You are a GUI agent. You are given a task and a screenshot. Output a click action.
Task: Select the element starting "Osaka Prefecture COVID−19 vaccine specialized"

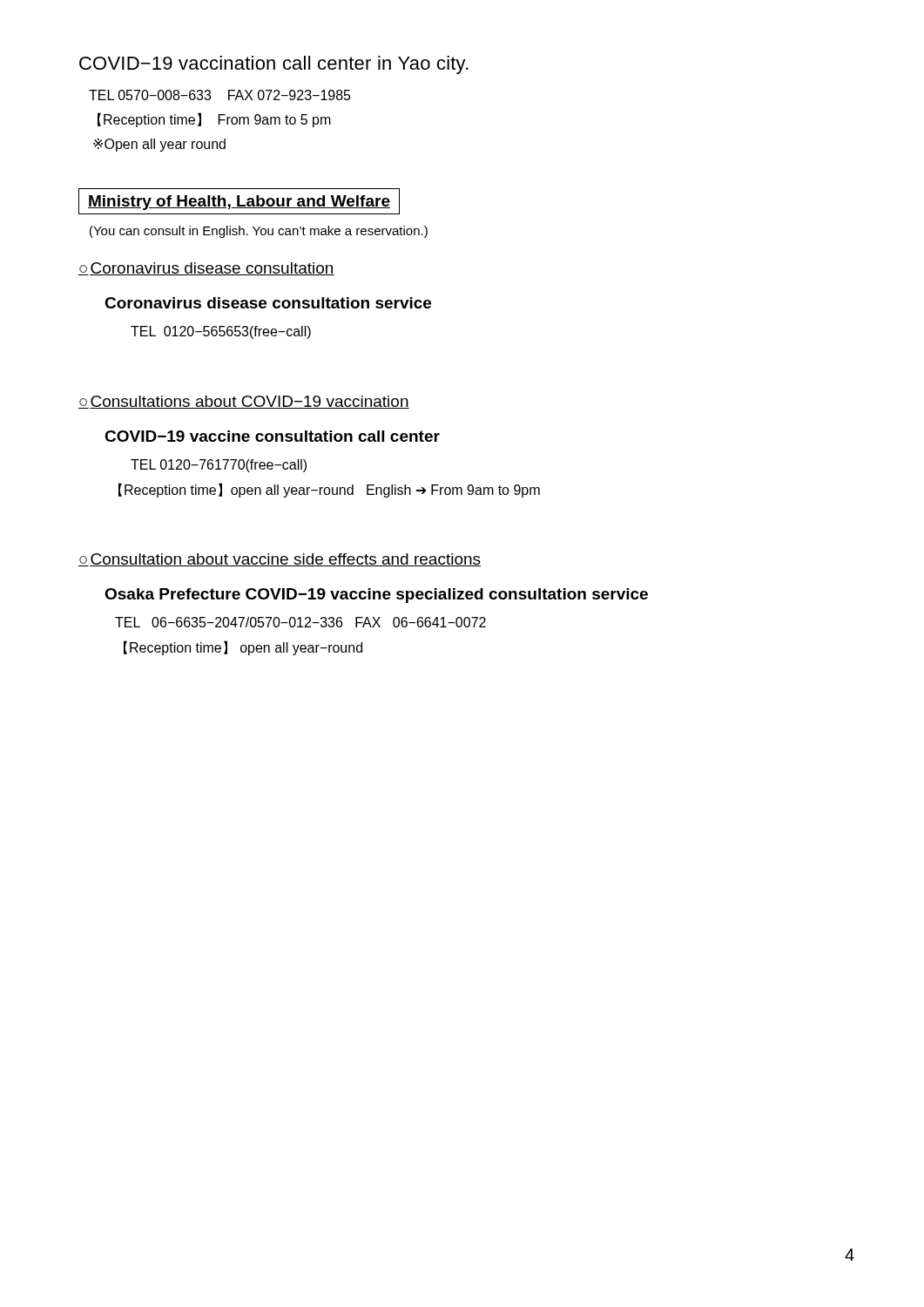pos(377,594)
